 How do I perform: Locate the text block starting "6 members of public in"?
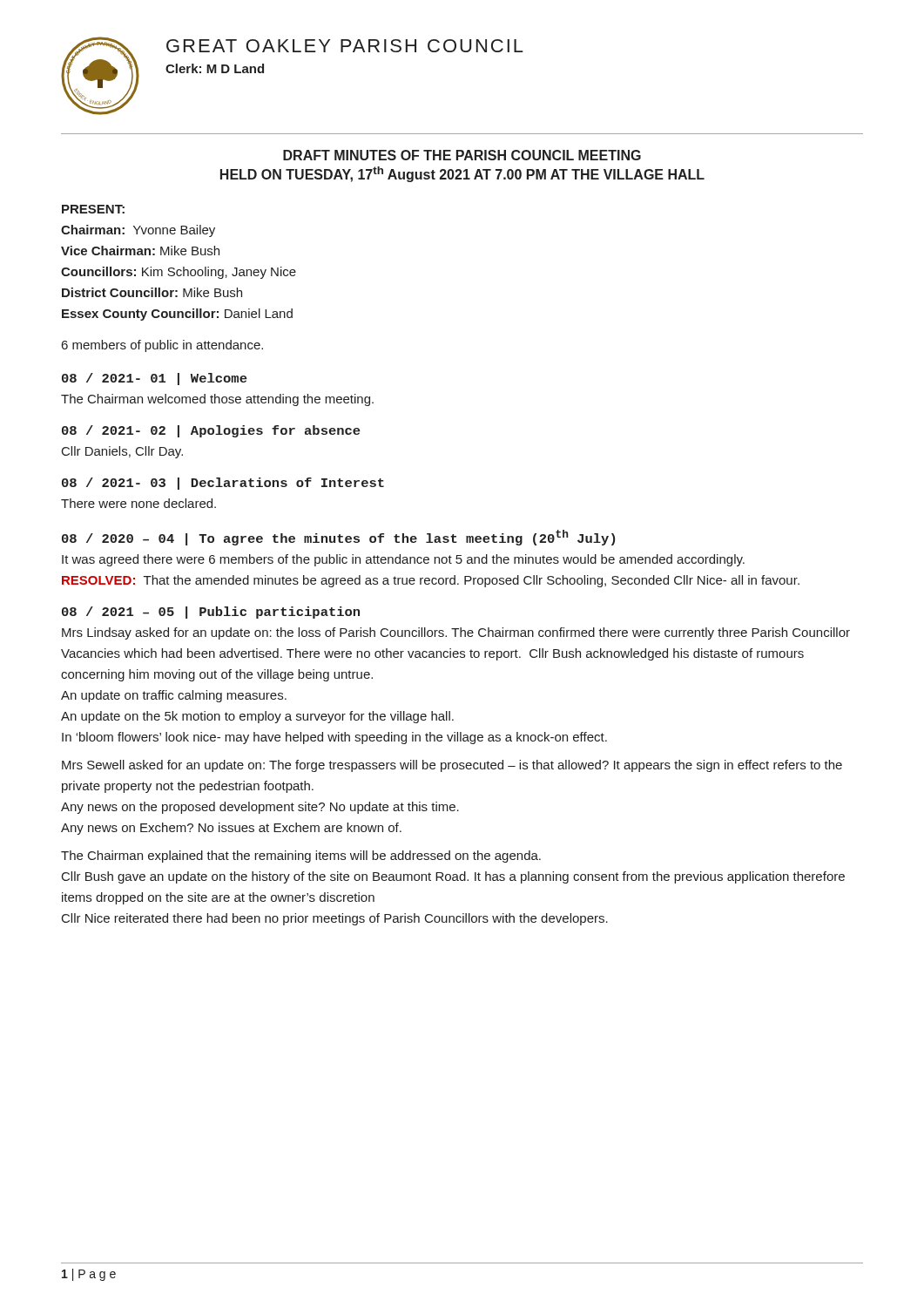point(163,345)
